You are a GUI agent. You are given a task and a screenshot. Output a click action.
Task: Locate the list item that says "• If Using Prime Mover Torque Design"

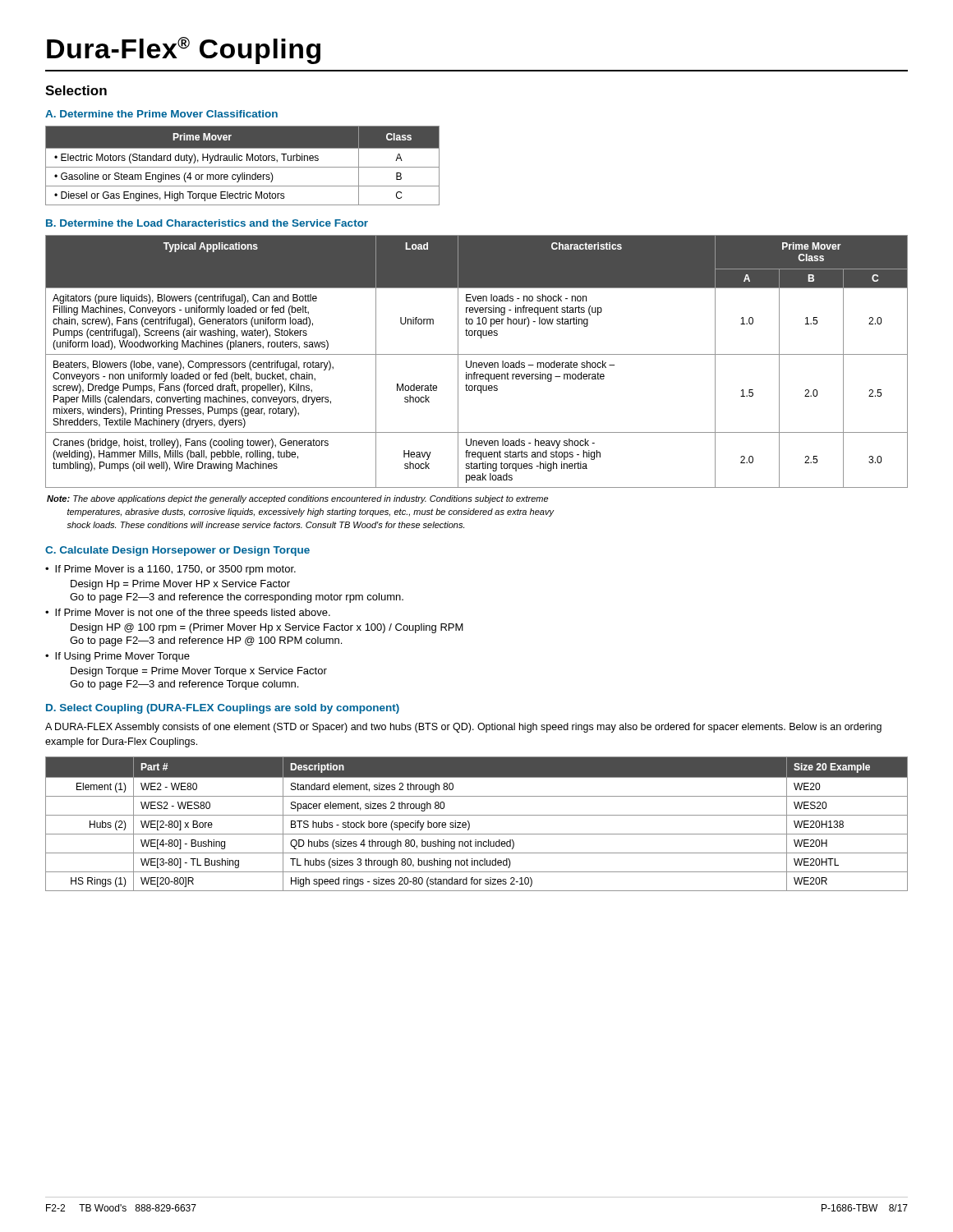117,657
